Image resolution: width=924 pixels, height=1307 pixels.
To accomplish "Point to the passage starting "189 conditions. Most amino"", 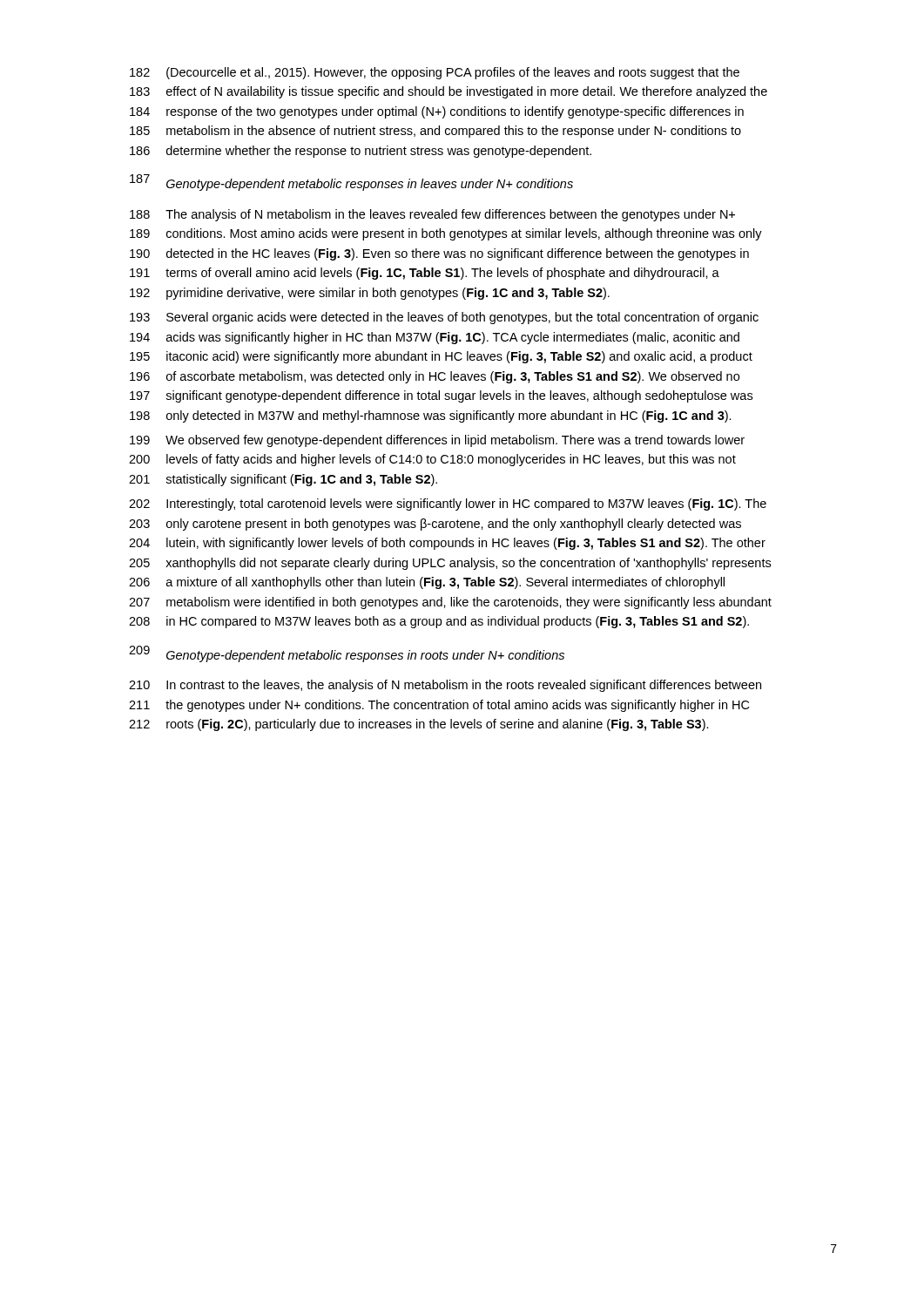I will pyautogui.click(x=483, y=234).
